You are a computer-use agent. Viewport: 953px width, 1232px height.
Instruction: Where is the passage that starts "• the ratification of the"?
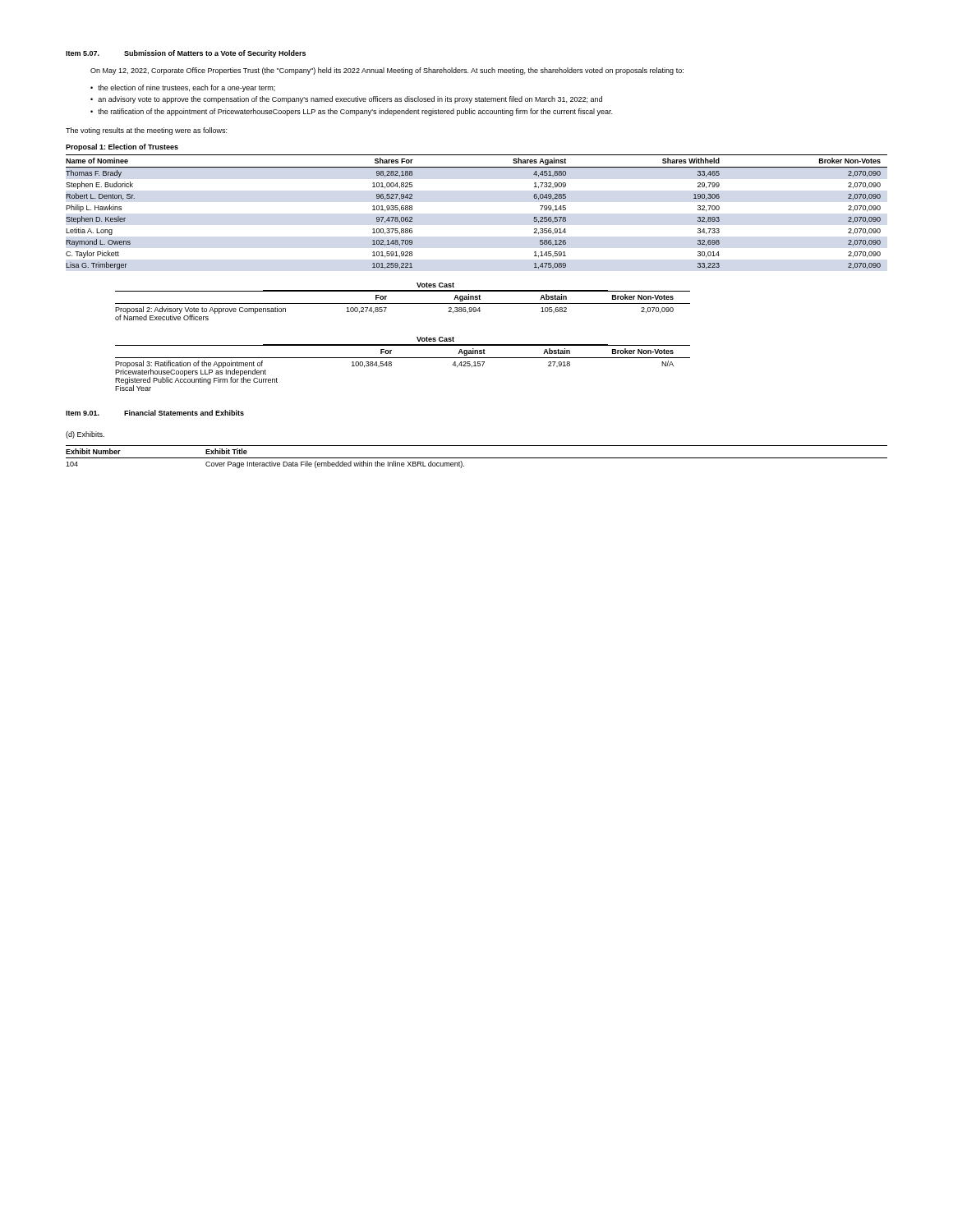tap(352, 112)
